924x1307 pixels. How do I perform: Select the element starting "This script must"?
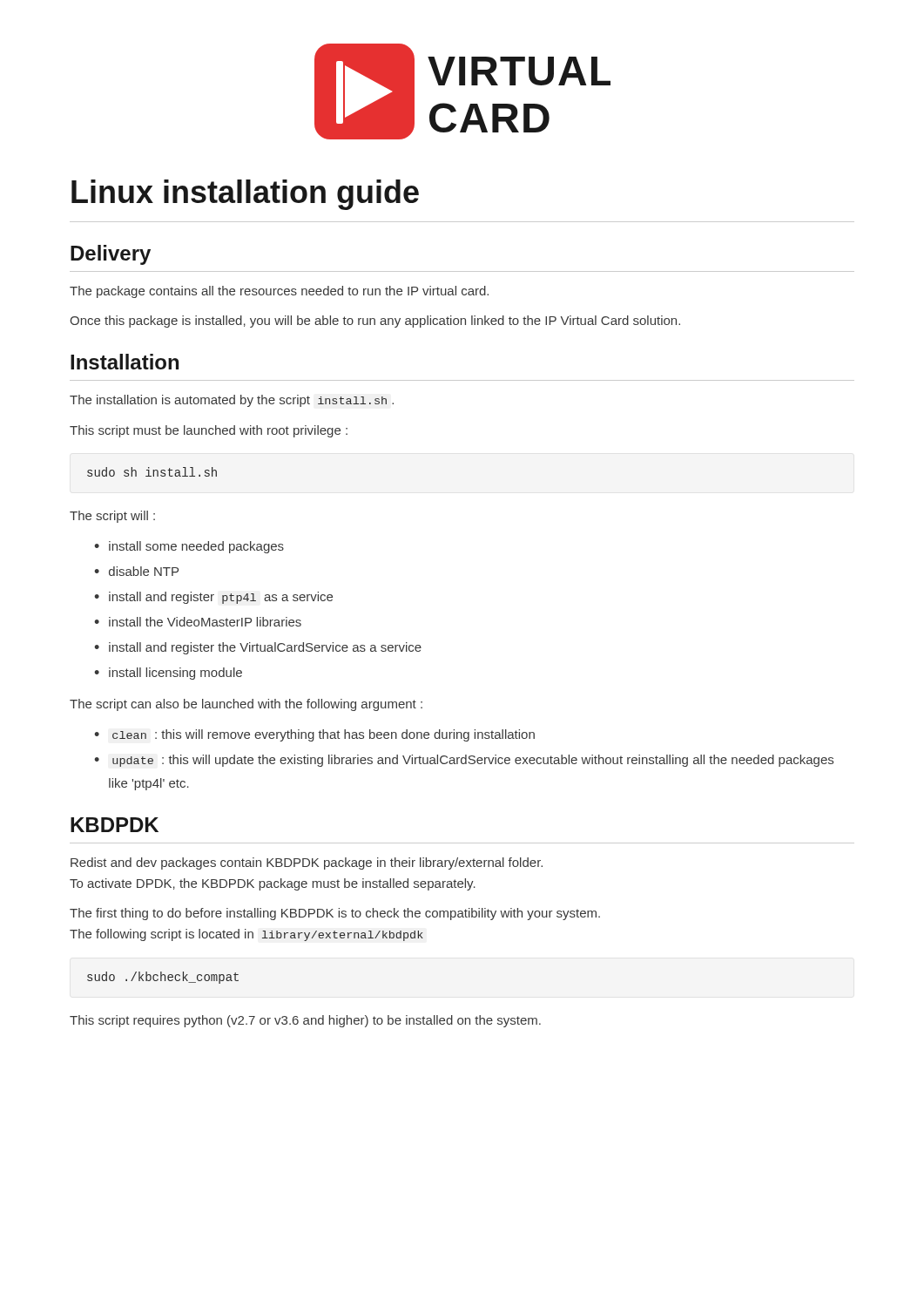click(x=209, y=430)
